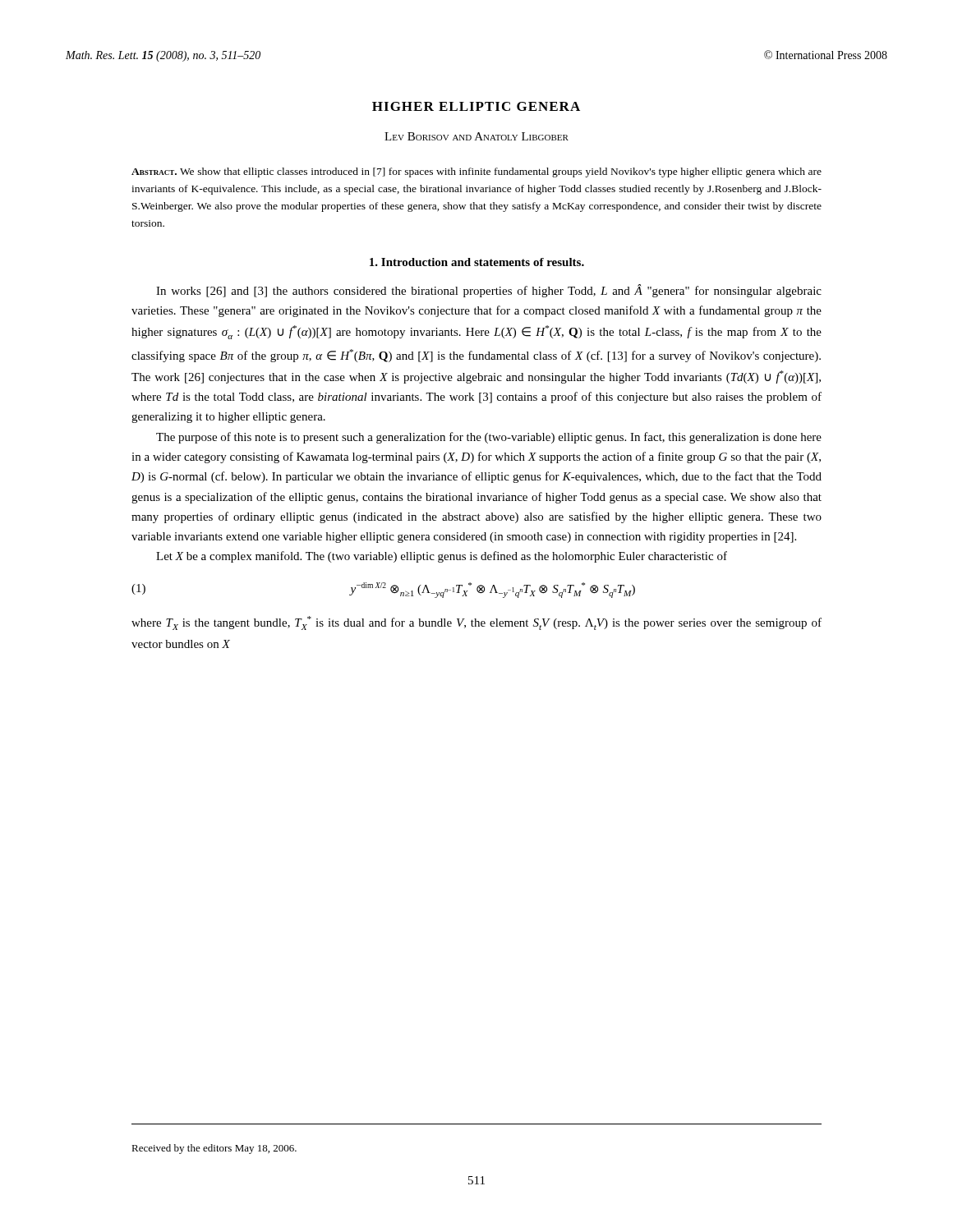The width and height of the screenshot is (953, 1232).
Task: Where is the passage that starts "The purpose of this note is"?
Action: [x=476, y=487]
